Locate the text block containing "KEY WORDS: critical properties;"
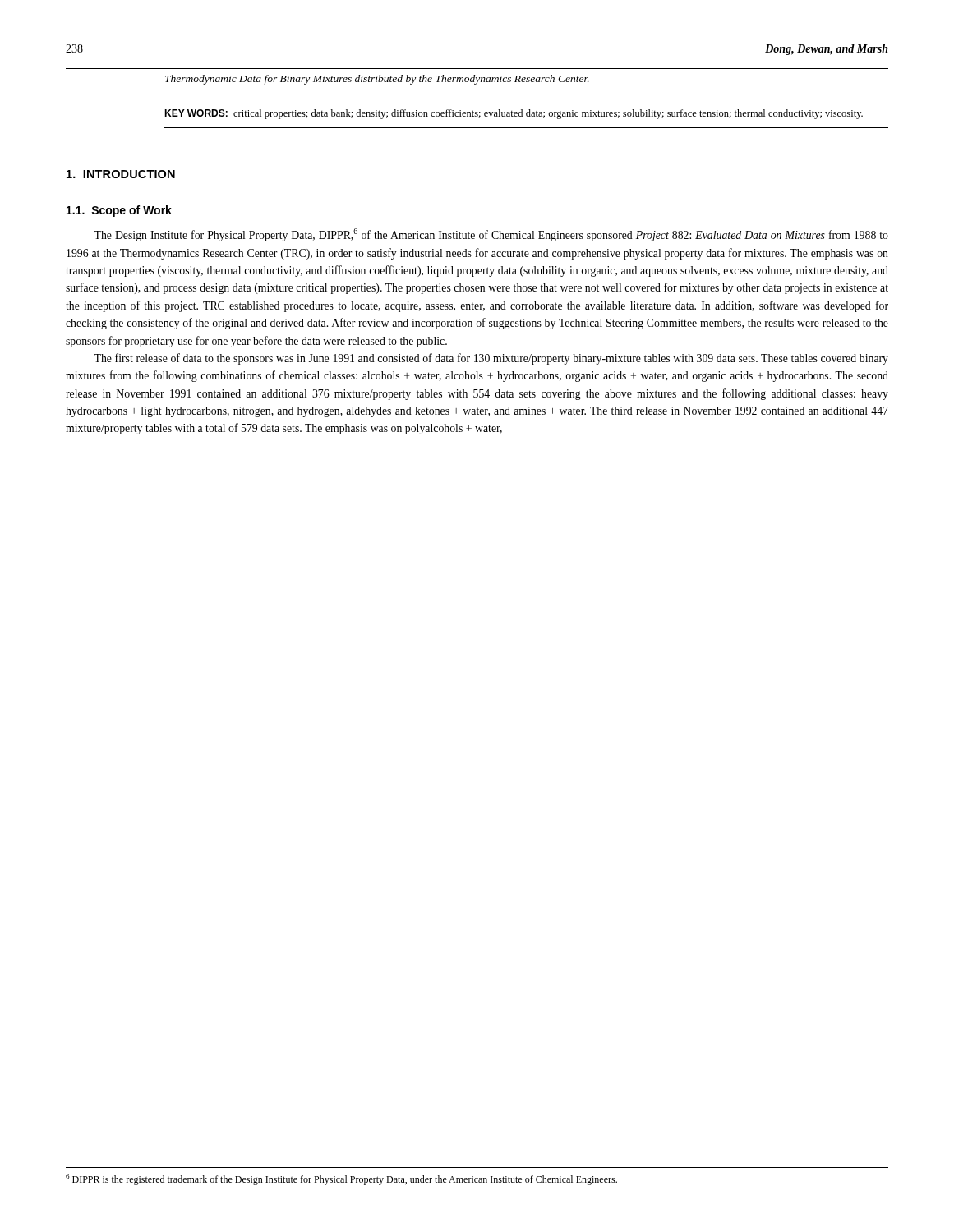Screen dimensions: 1232x954 (x=514, y=113)
